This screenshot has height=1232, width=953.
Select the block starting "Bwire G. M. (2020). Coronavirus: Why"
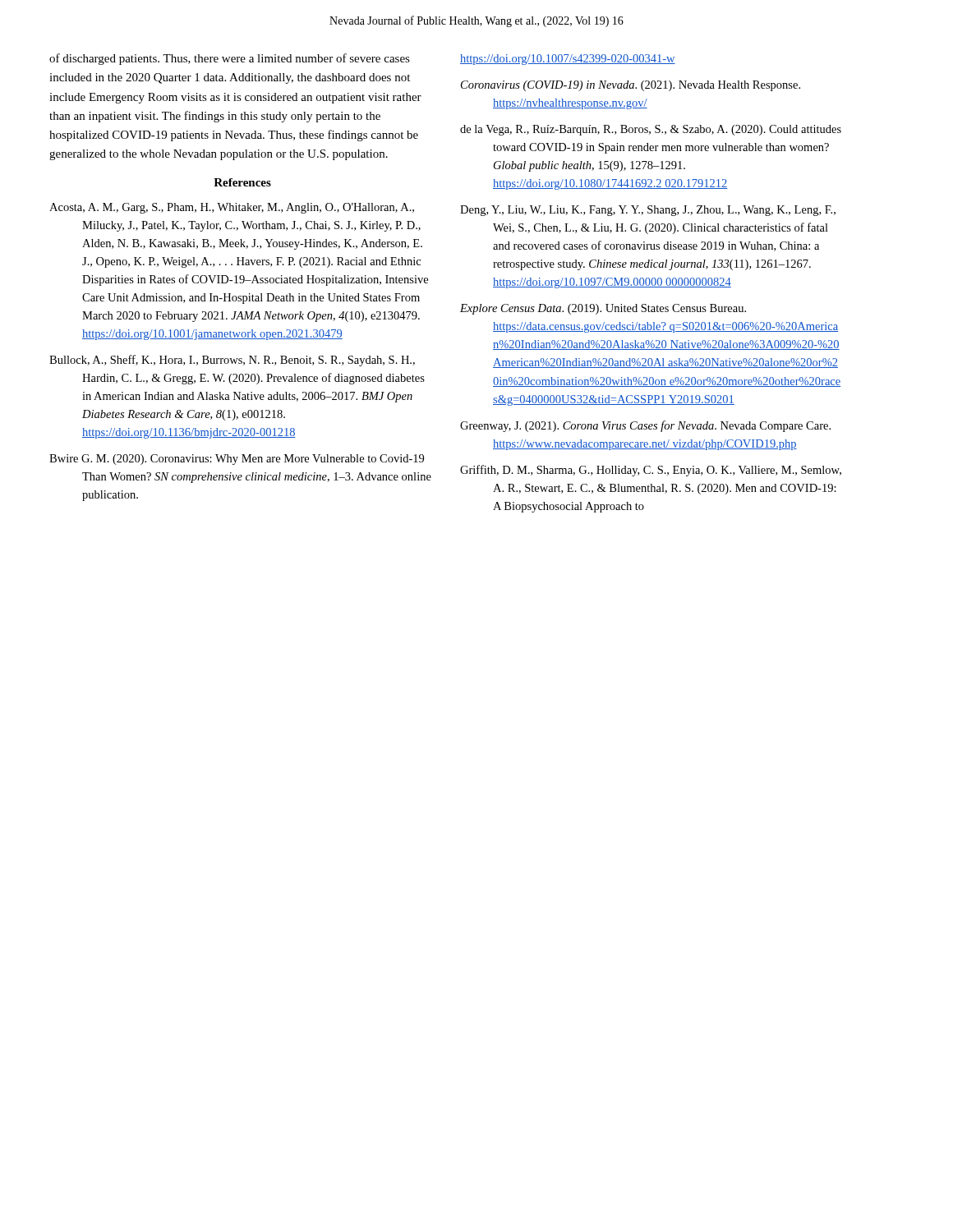240,476
